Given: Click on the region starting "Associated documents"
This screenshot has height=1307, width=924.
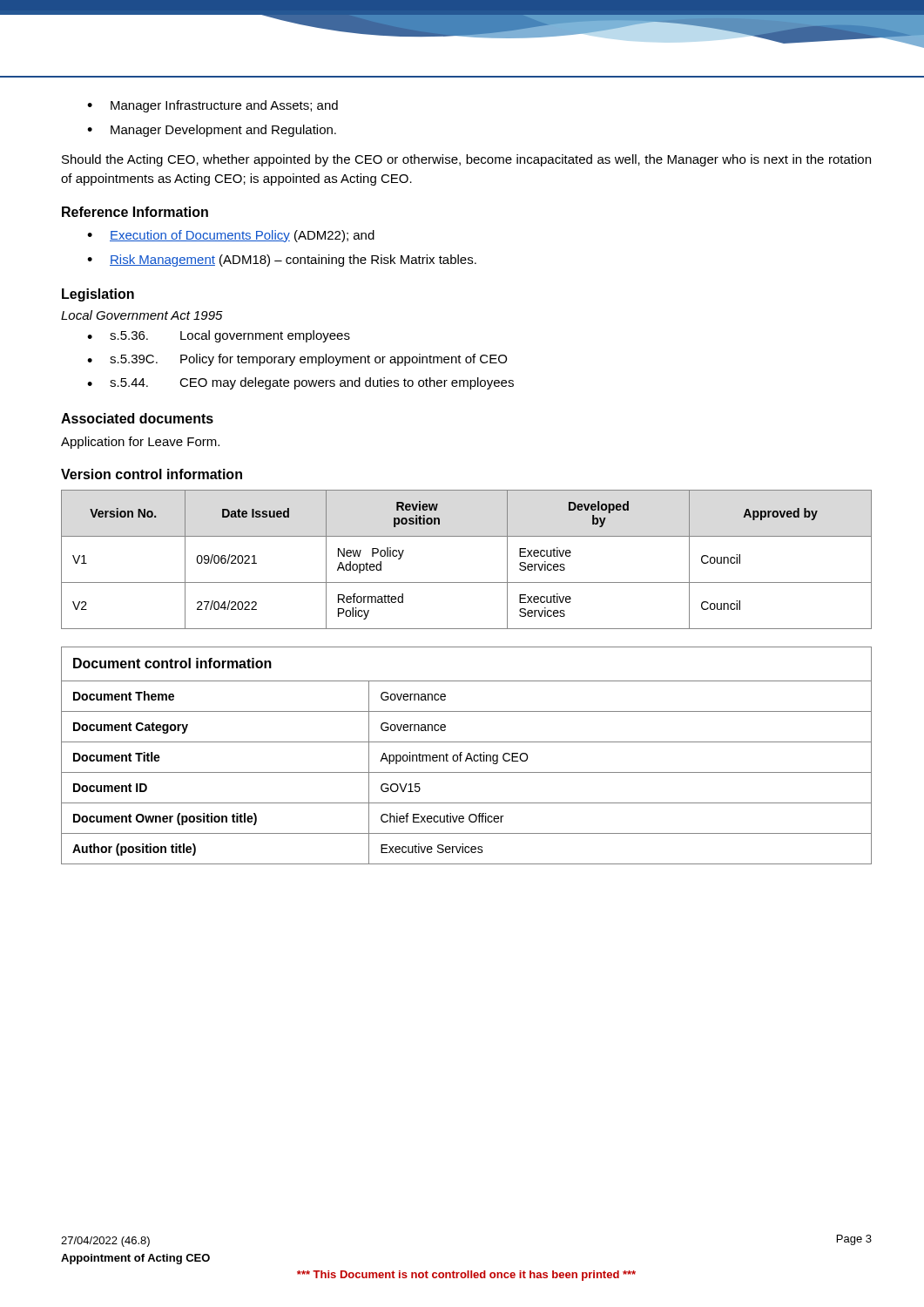Looking at the screenshot, I should pyautogui.click(x=137, y=418).
